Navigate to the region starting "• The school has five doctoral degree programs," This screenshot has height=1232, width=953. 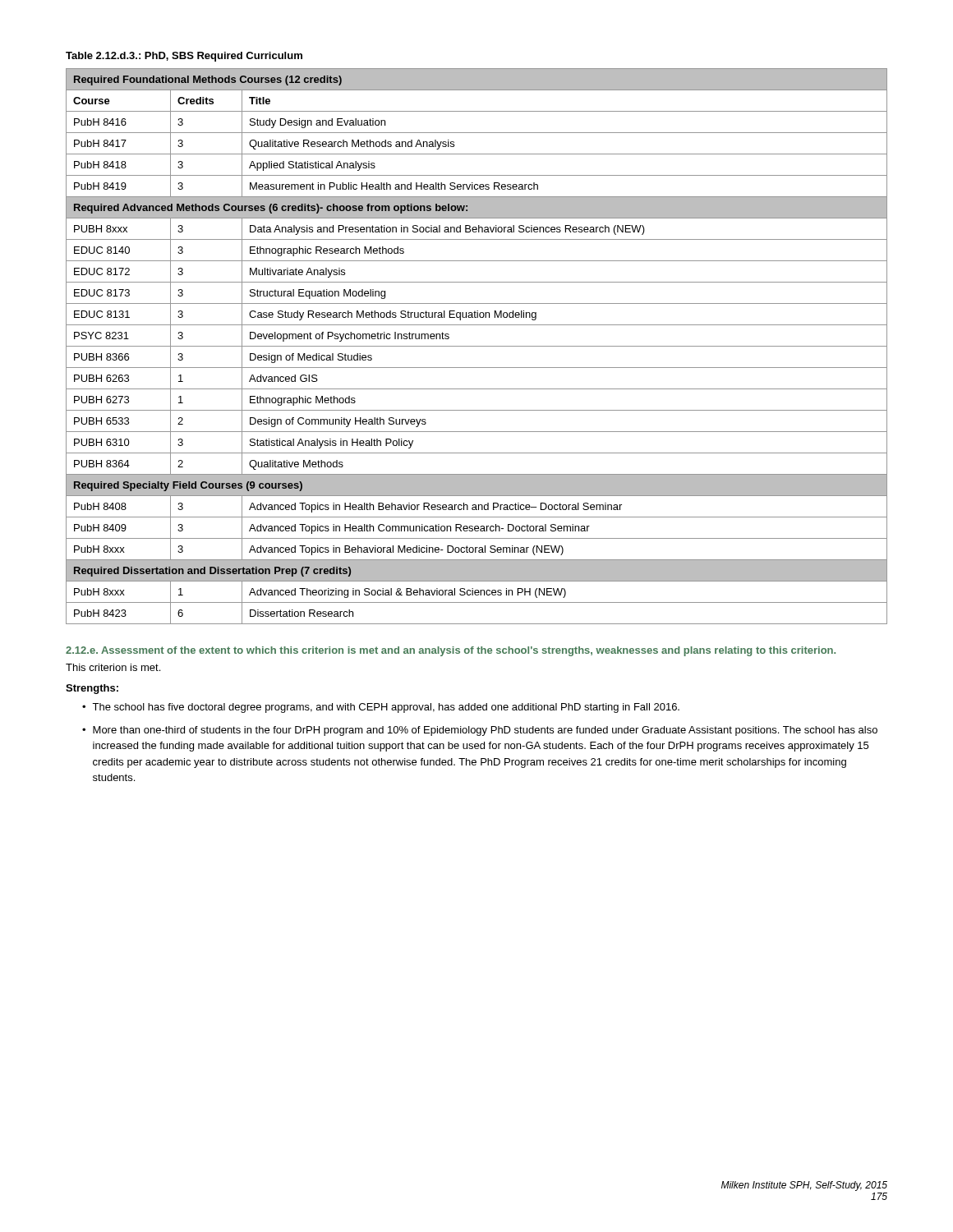[x=381, y=707]
